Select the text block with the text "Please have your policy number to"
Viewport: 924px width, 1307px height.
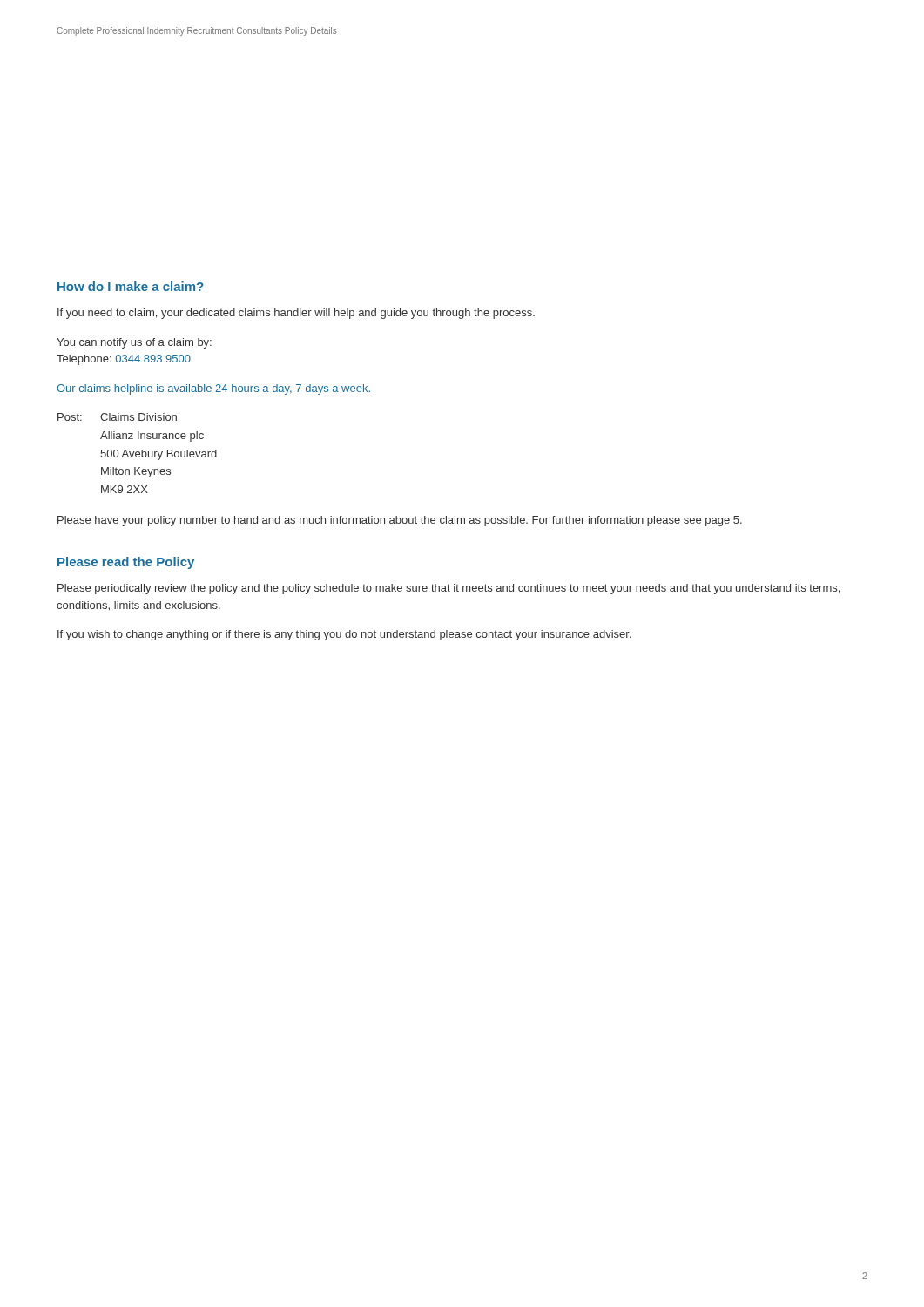pos(400,520)
